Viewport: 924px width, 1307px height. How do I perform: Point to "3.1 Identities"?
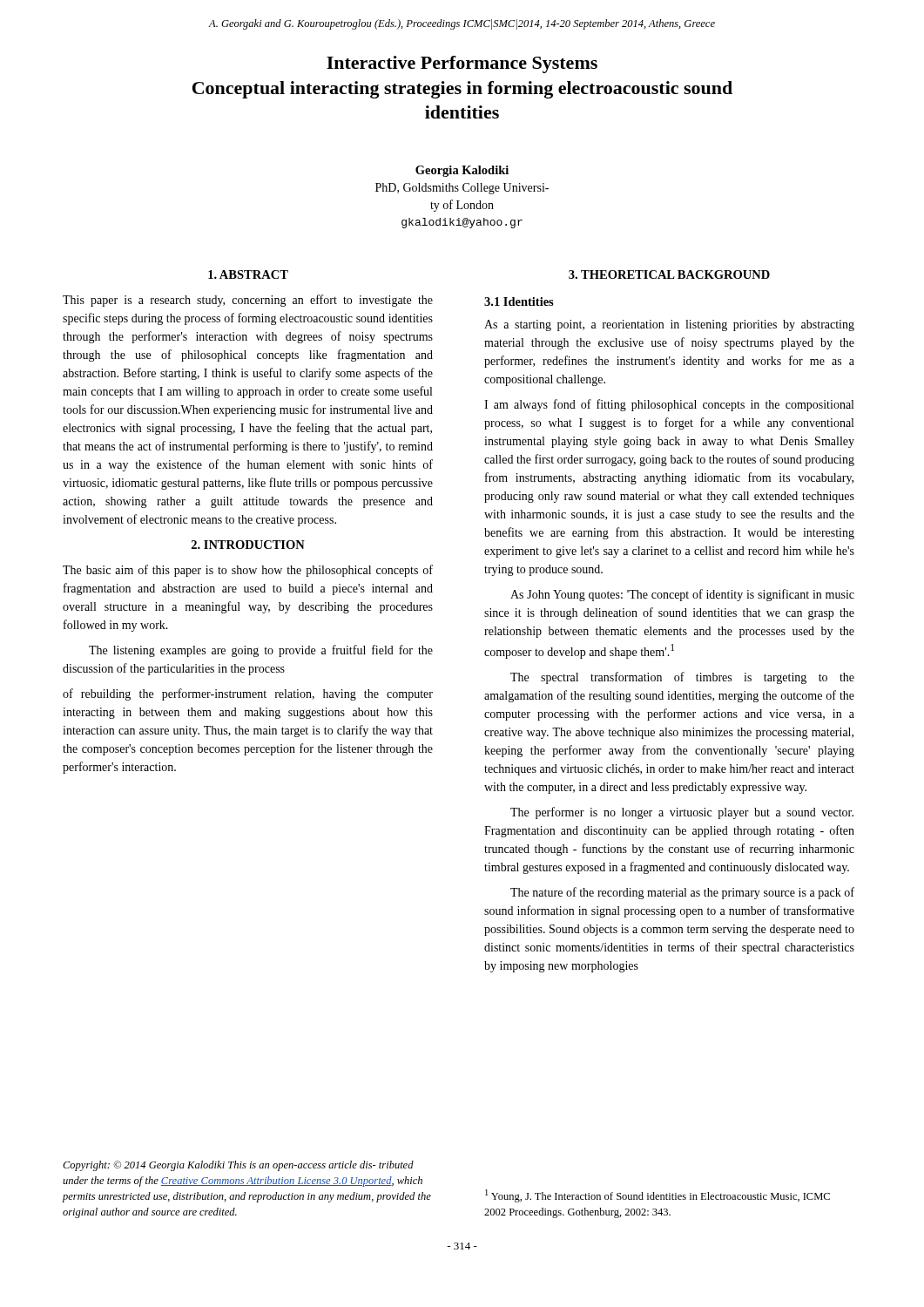(x=519, y=301)
